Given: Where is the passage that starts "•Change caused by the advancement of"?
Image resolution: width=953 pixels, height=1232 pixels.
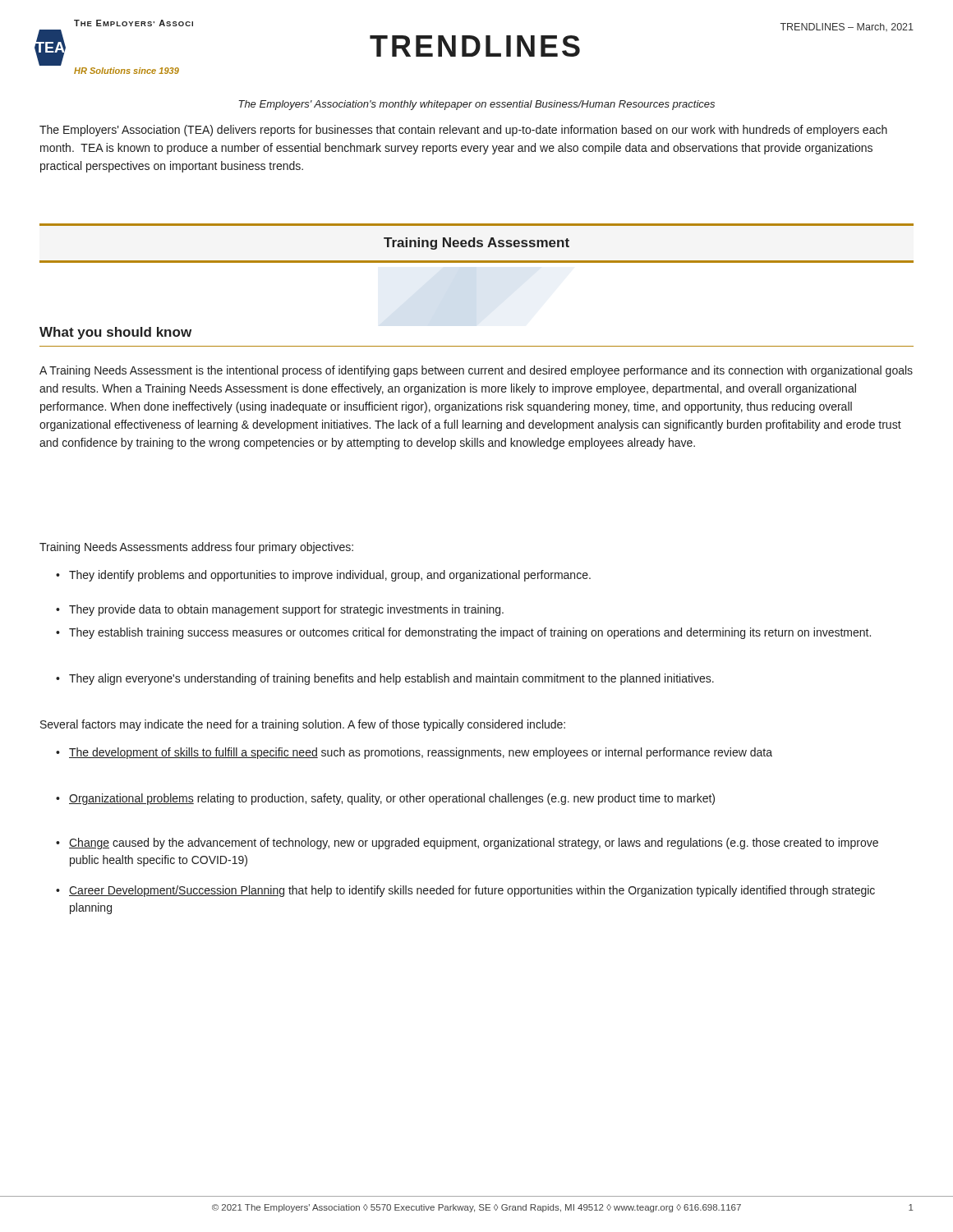Looking at the screenshot, I should [483, 852].
